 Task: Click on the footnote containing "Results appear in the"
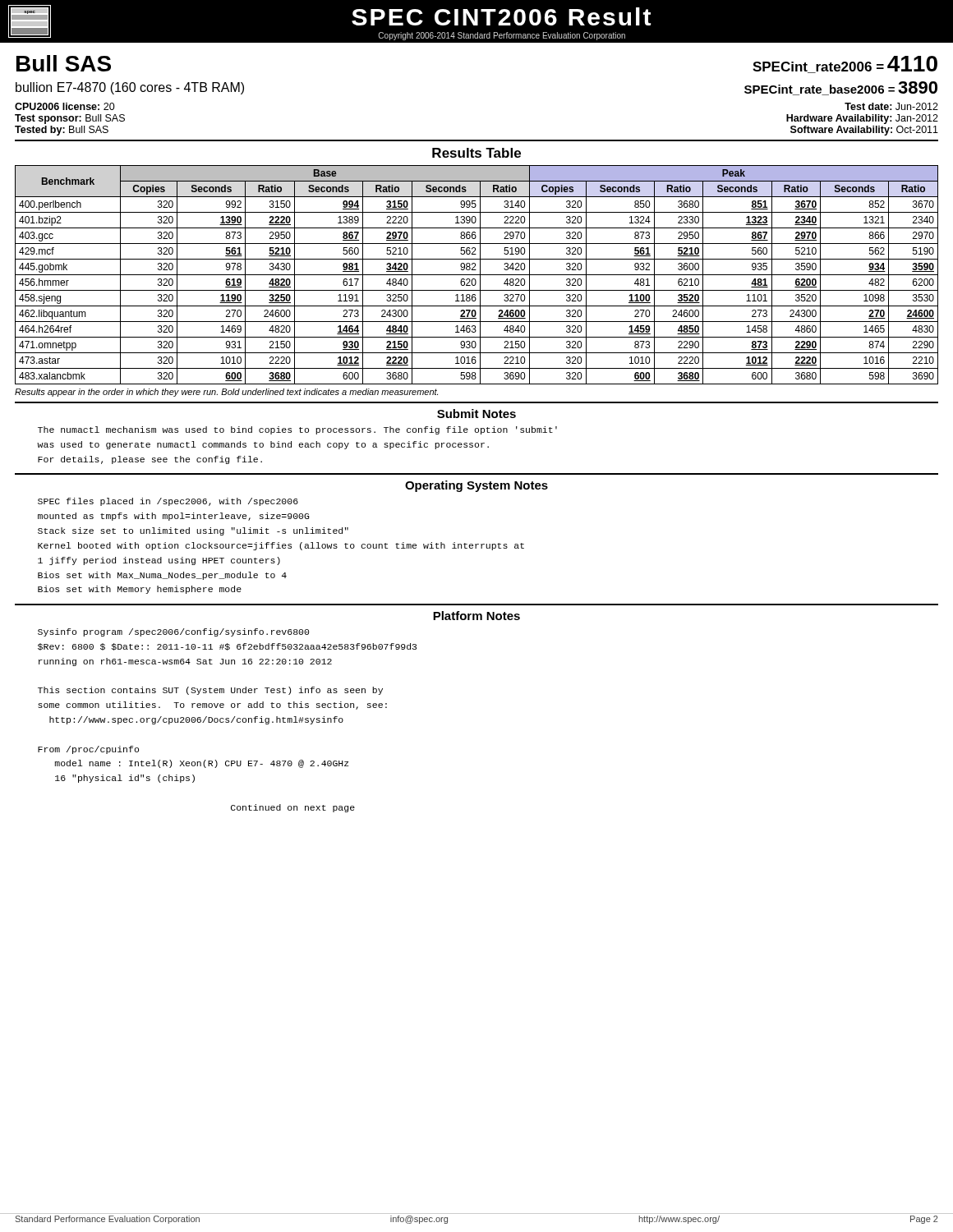227,392
